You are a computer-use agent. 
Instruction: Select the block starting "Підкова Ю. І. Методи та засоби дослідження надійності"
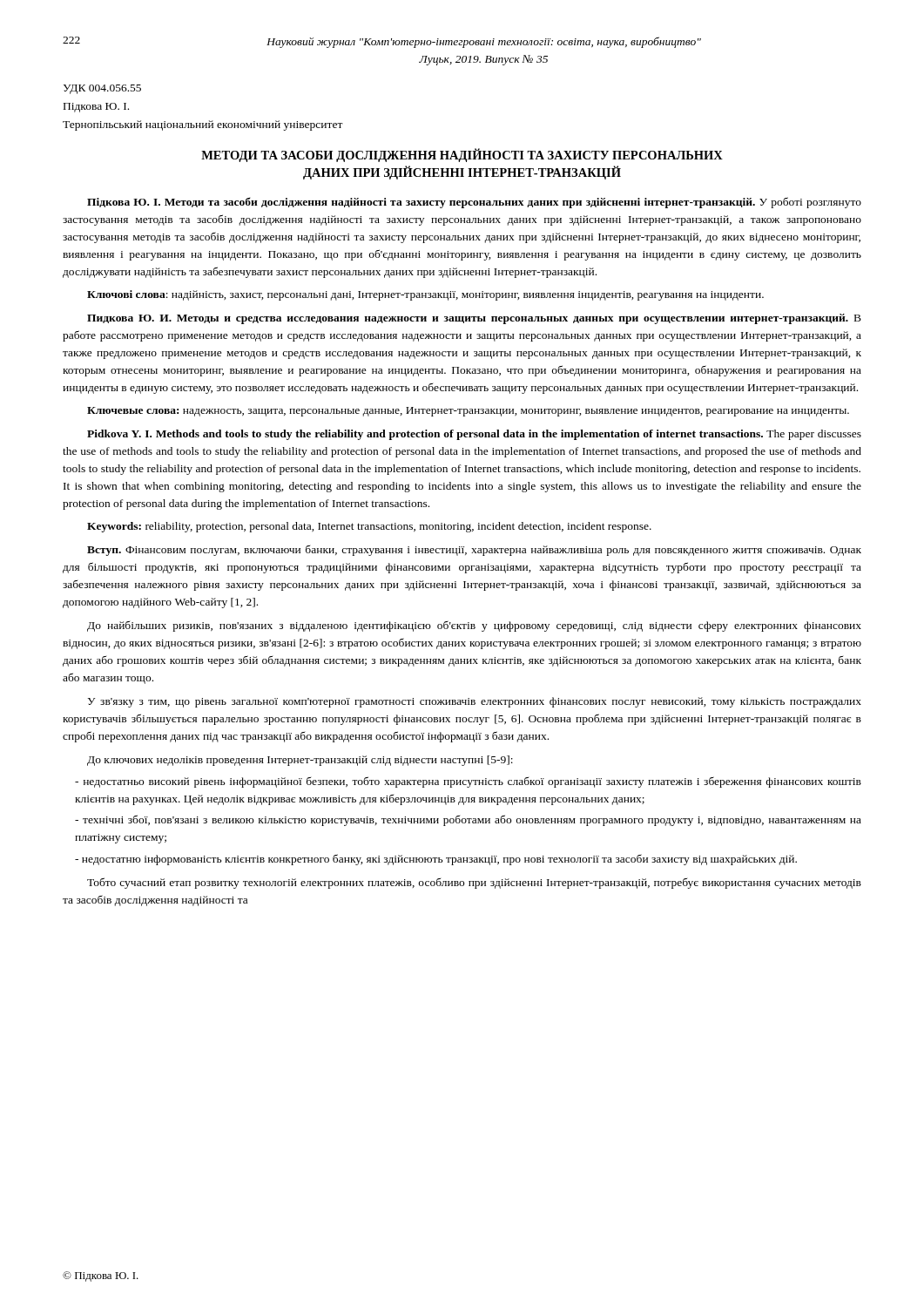462,249
